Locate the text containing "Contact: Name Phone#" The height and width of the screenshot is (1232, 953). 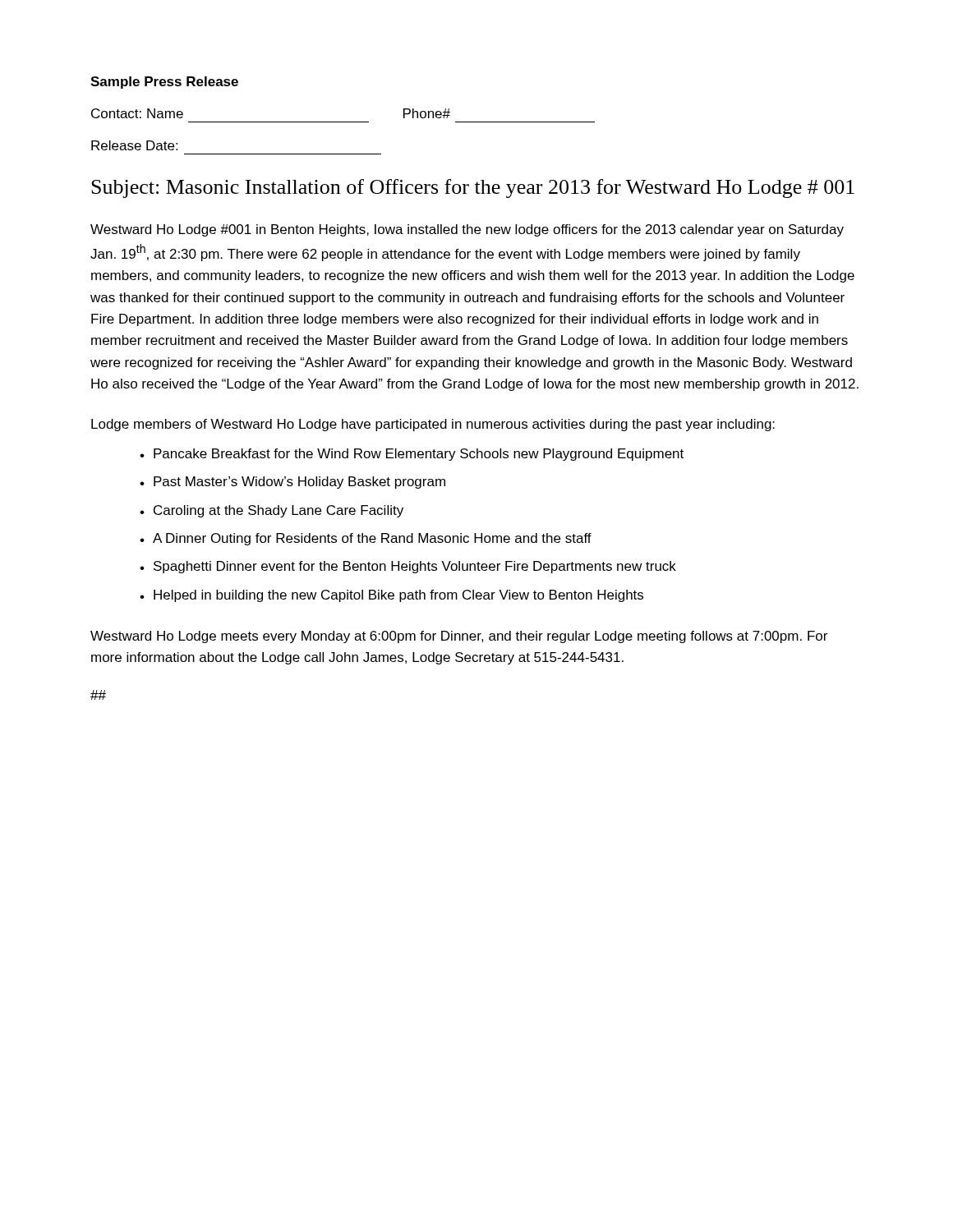343,114
